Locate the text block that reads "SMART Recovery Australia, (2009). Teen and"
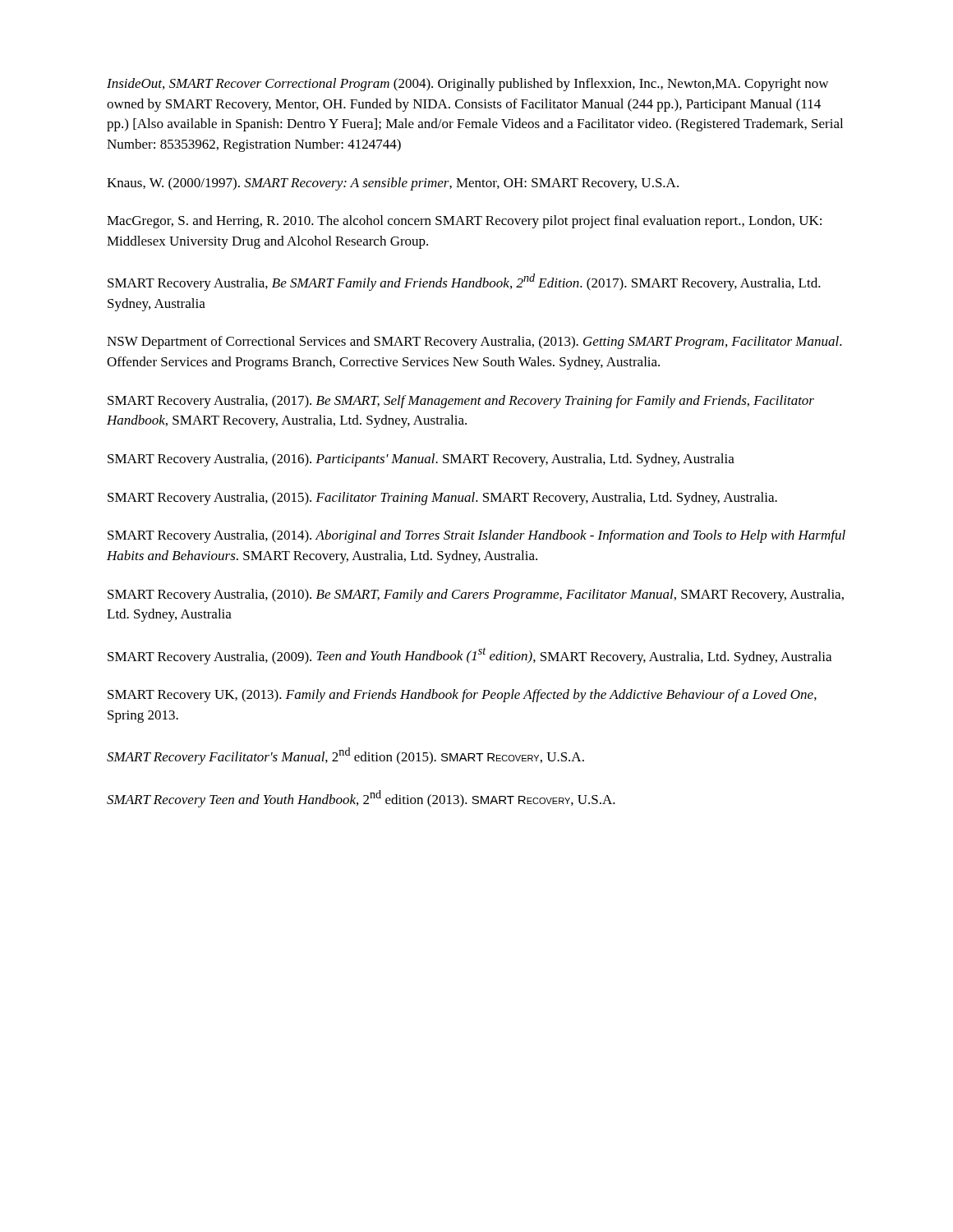Viewport: 953px width, 1232px height. coord(469,654)
